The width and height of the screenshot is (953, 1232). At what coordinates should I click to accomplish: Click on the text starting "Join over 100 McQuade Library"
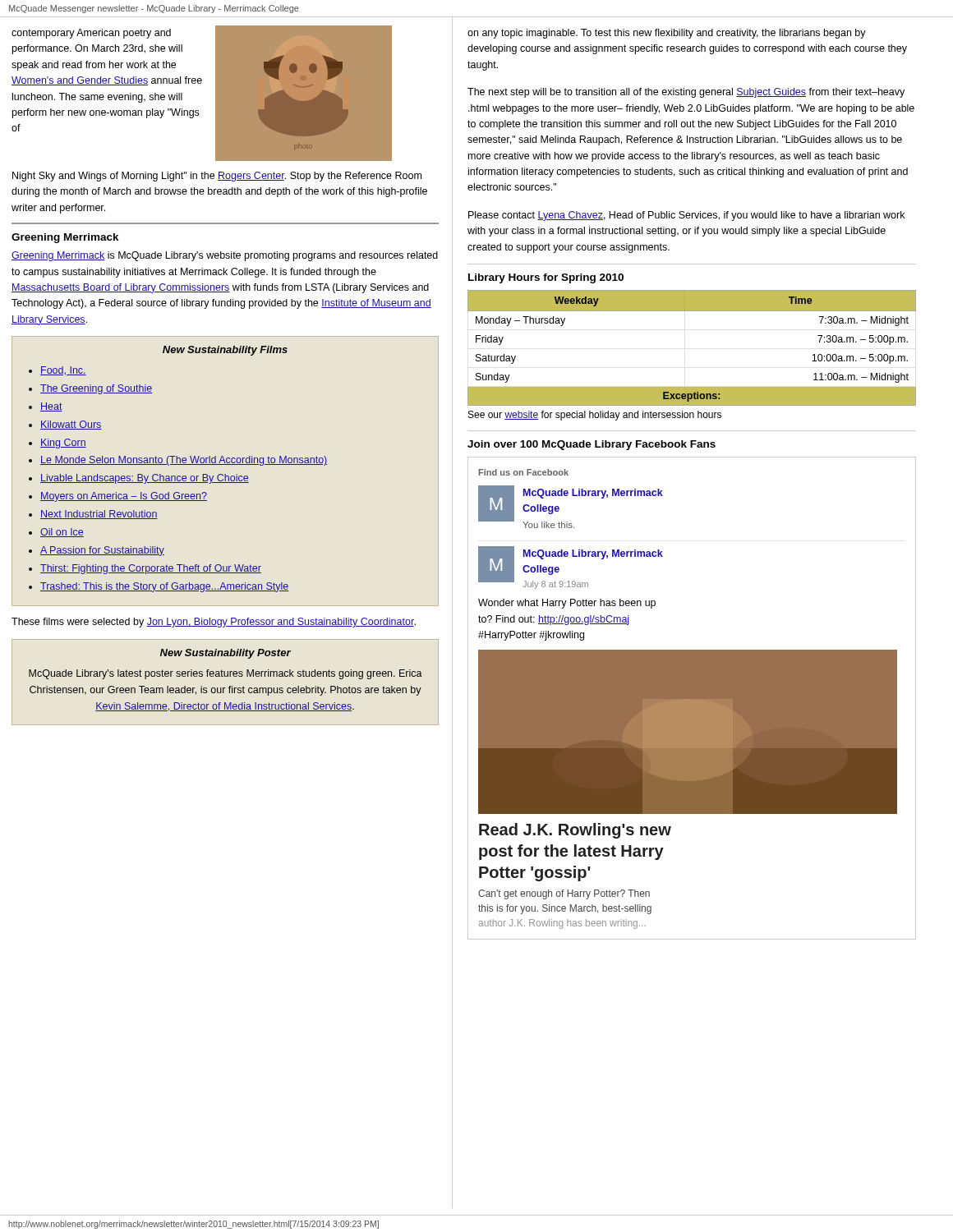tap(592, 444)
